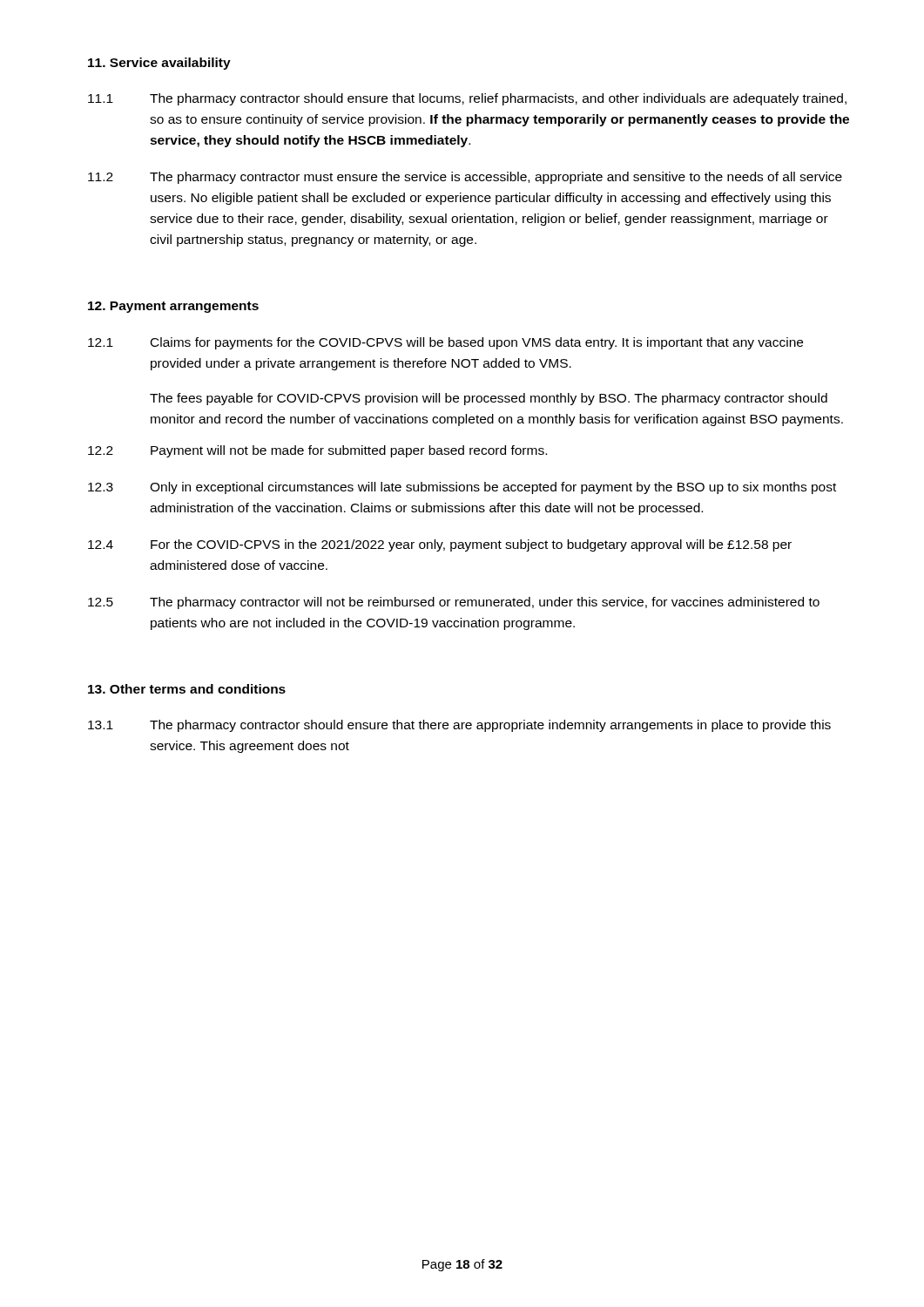Point to the block beginning "12.4 For the COVID-CPVS in"

tap(469, 555)
